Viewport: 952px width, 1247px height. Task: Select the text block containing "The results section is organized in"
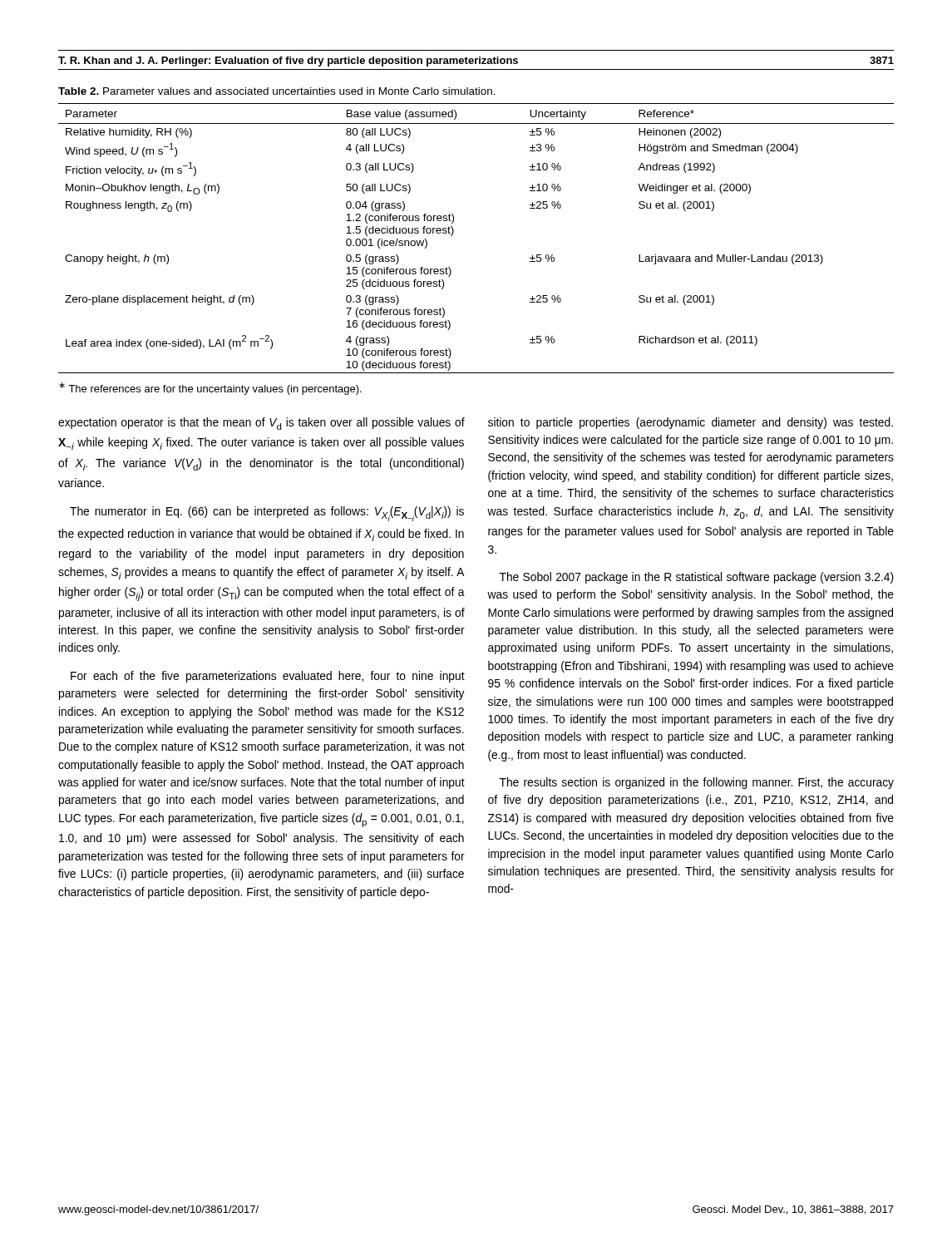tap(691, 836)
